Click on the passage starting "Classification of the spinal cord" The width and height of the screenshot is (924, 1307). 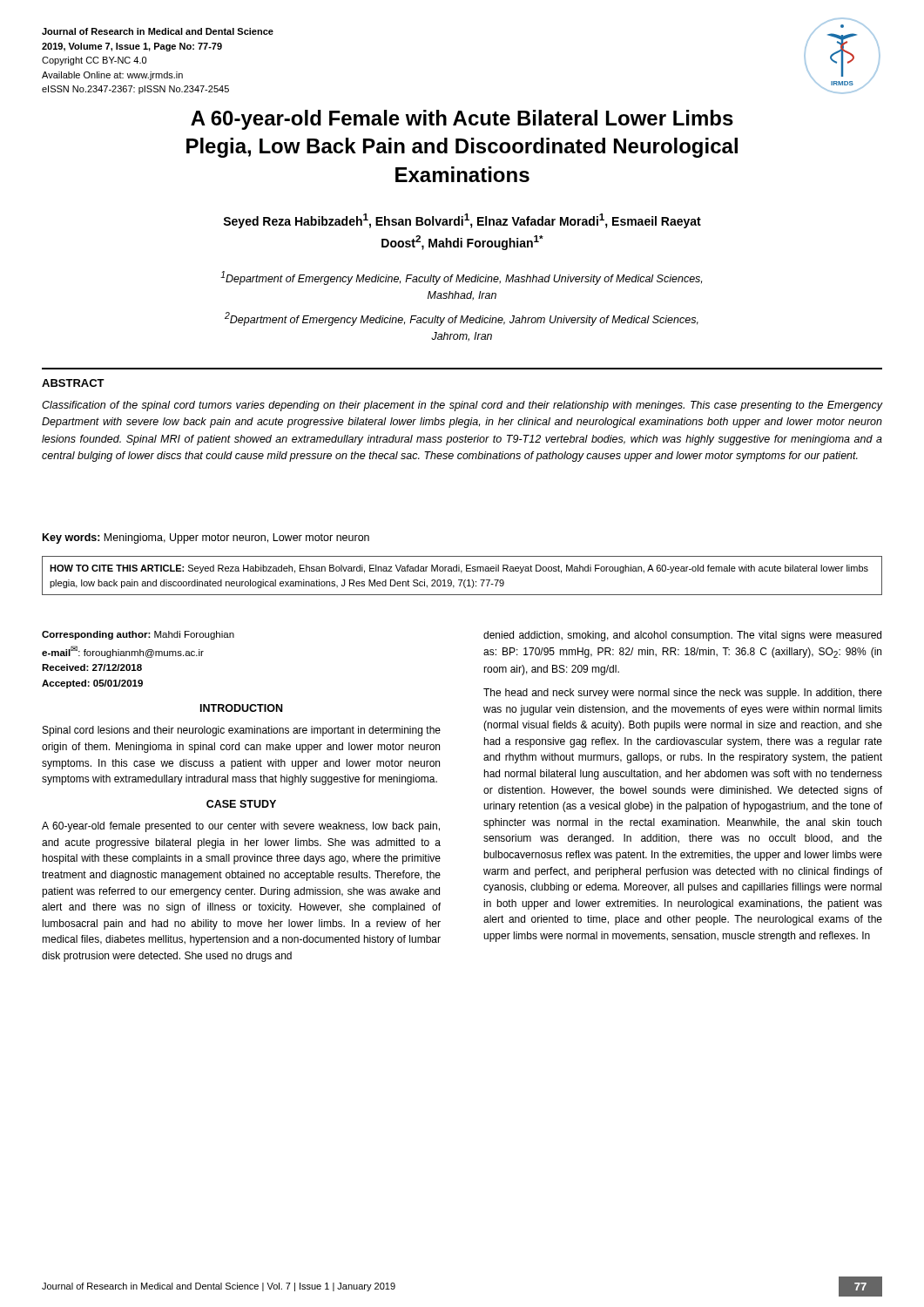[462, 431]
